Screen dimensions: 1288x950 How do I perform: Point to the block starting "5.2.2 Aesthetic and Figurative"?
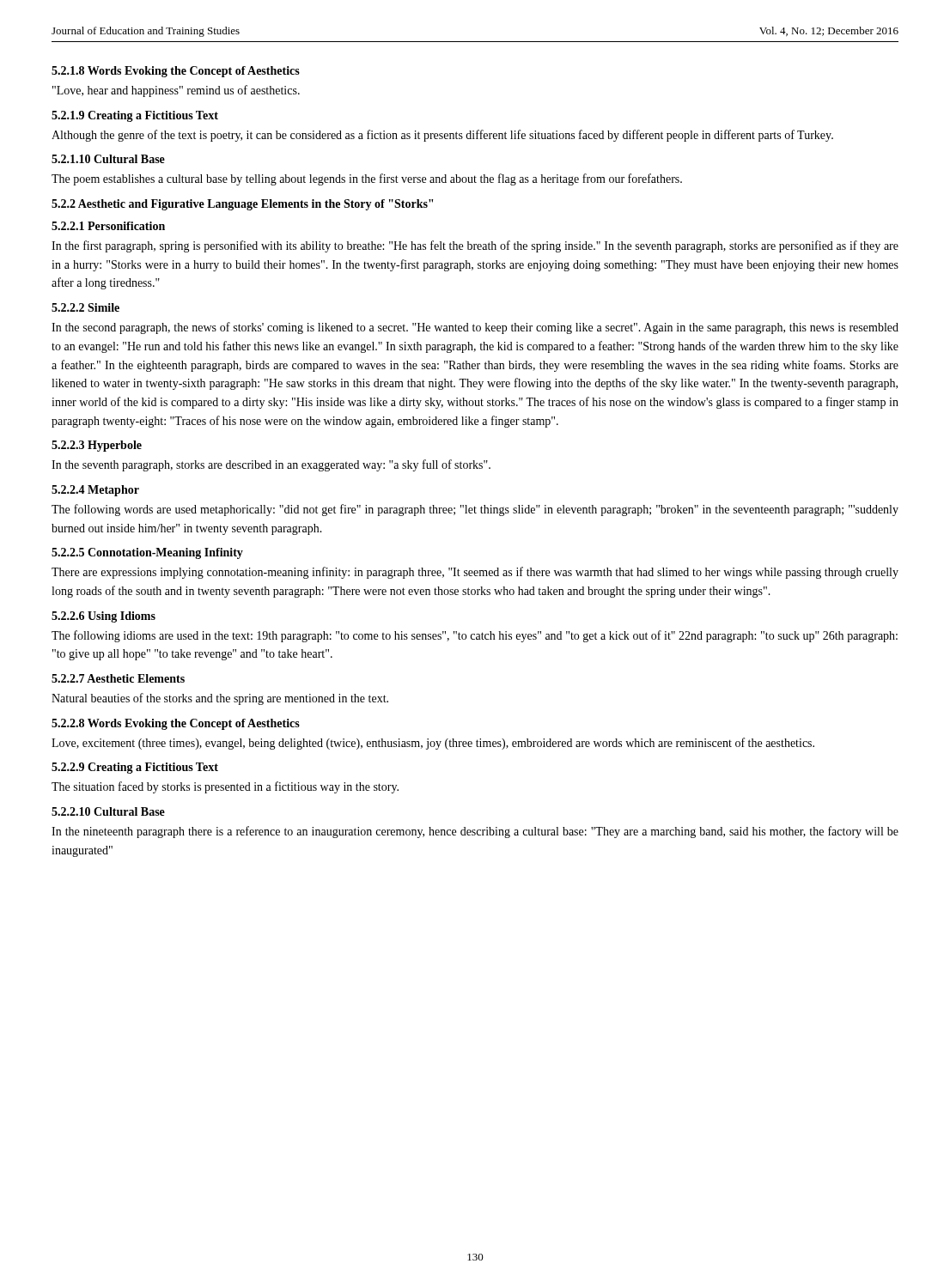[243, 204]
